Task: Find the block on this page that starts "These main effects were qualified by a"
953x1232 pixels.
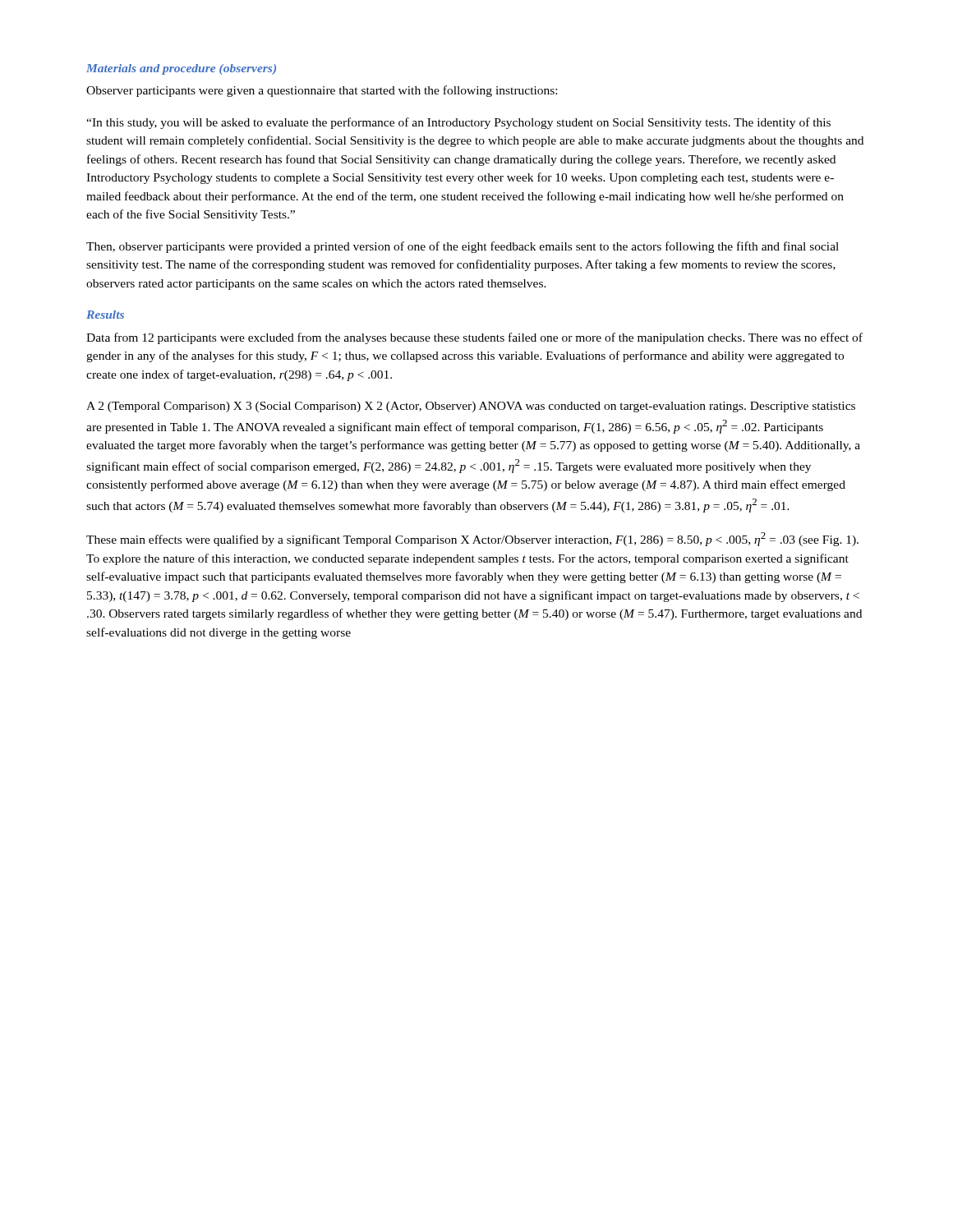Action: (474, 584)
